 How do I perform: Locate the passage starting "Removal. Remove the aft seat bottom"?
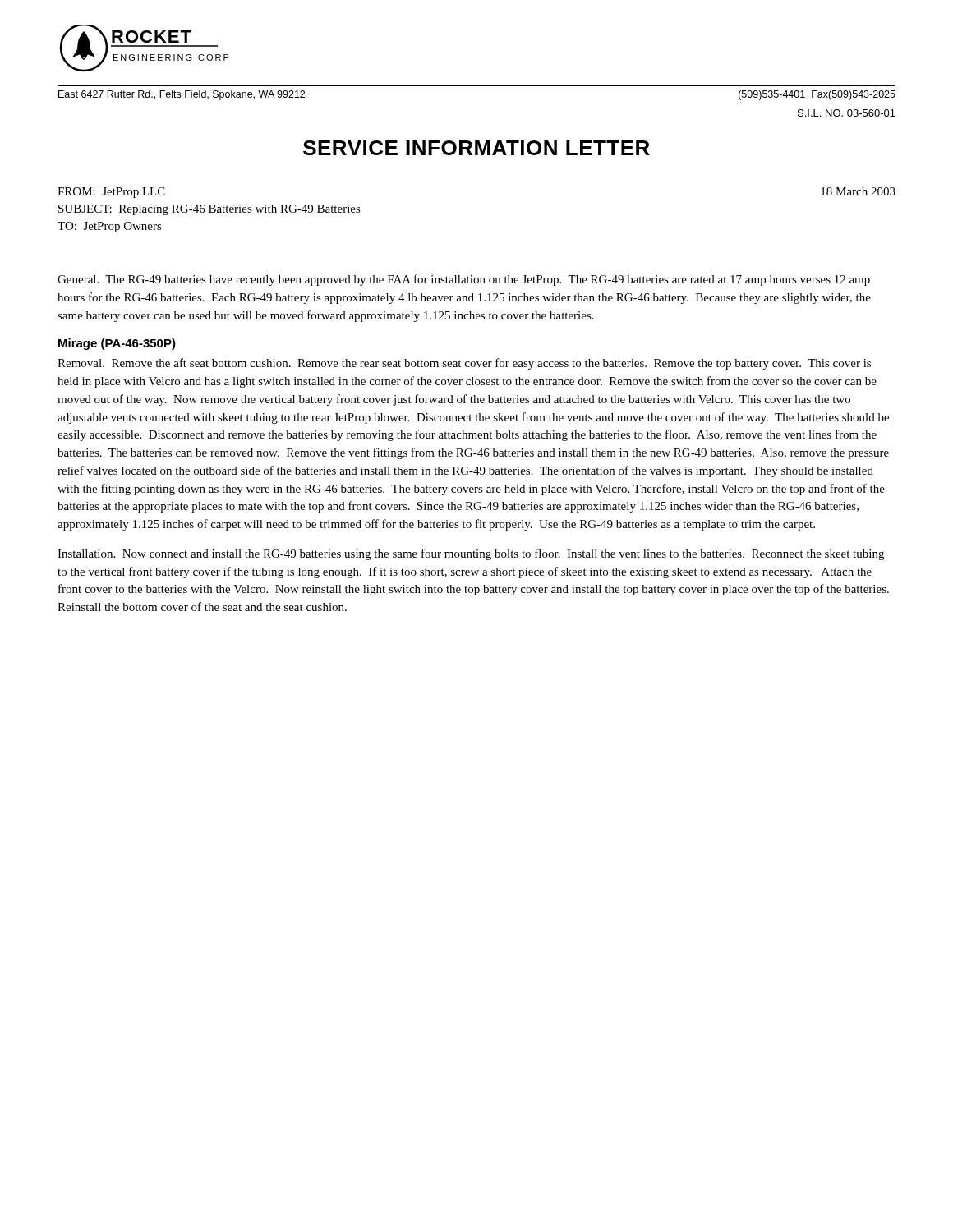476,444
